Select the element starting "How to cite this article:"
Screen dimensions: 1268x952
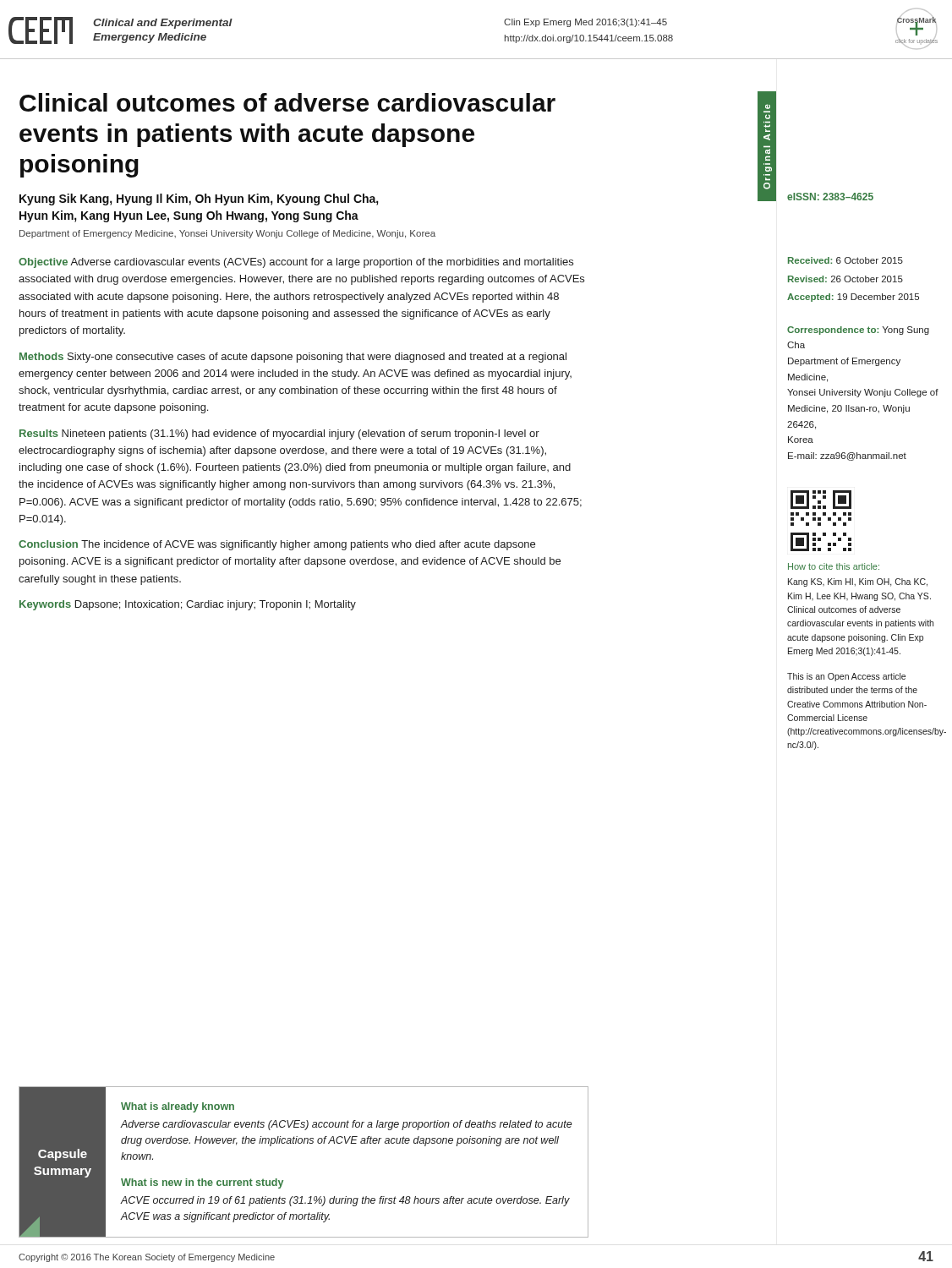click(834, 567)
